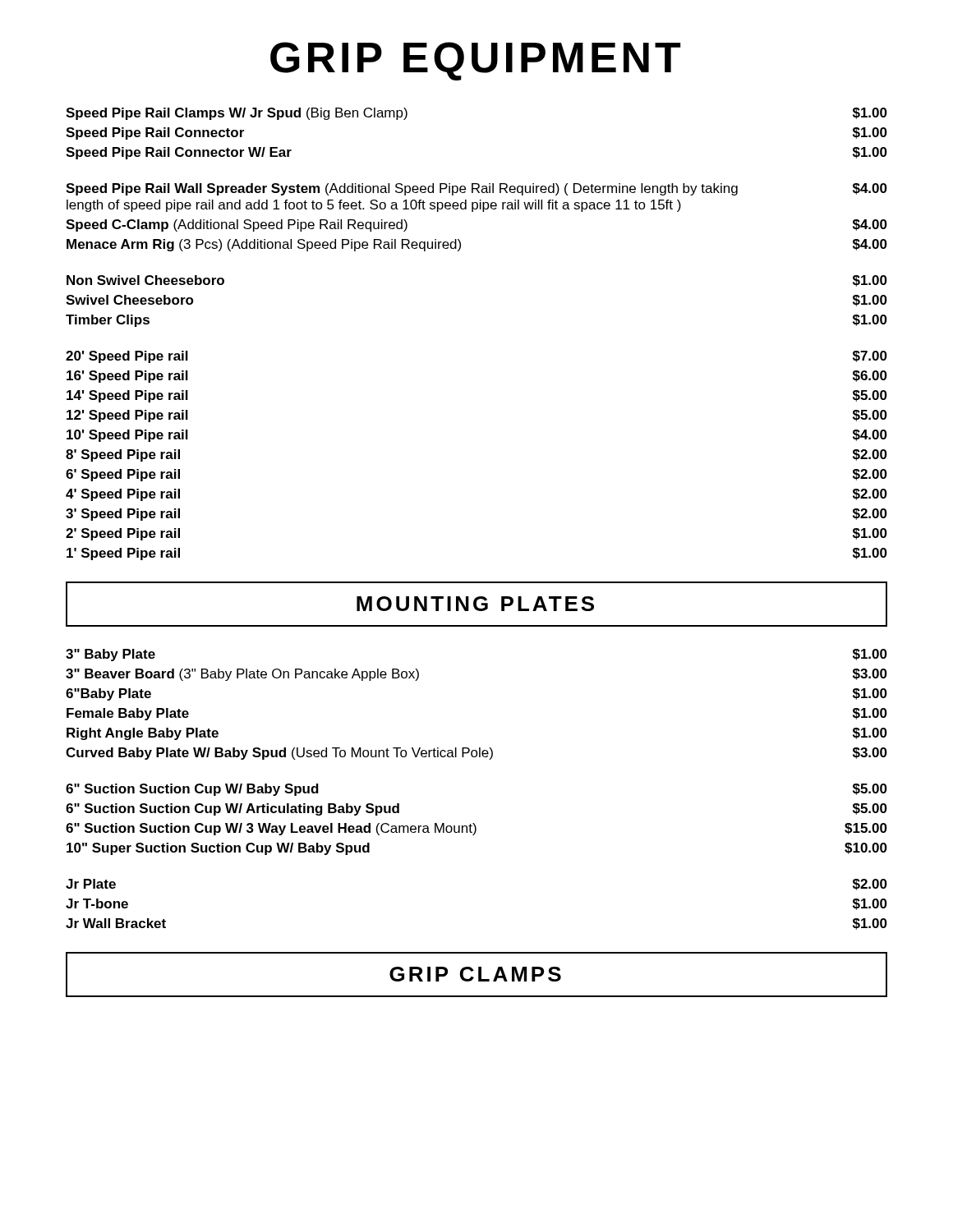The width and height of the screenshot is (953, 1232).
Task: Find the text block starting "Jr T-bone $1.00"
Action: [x=98, y=904]
